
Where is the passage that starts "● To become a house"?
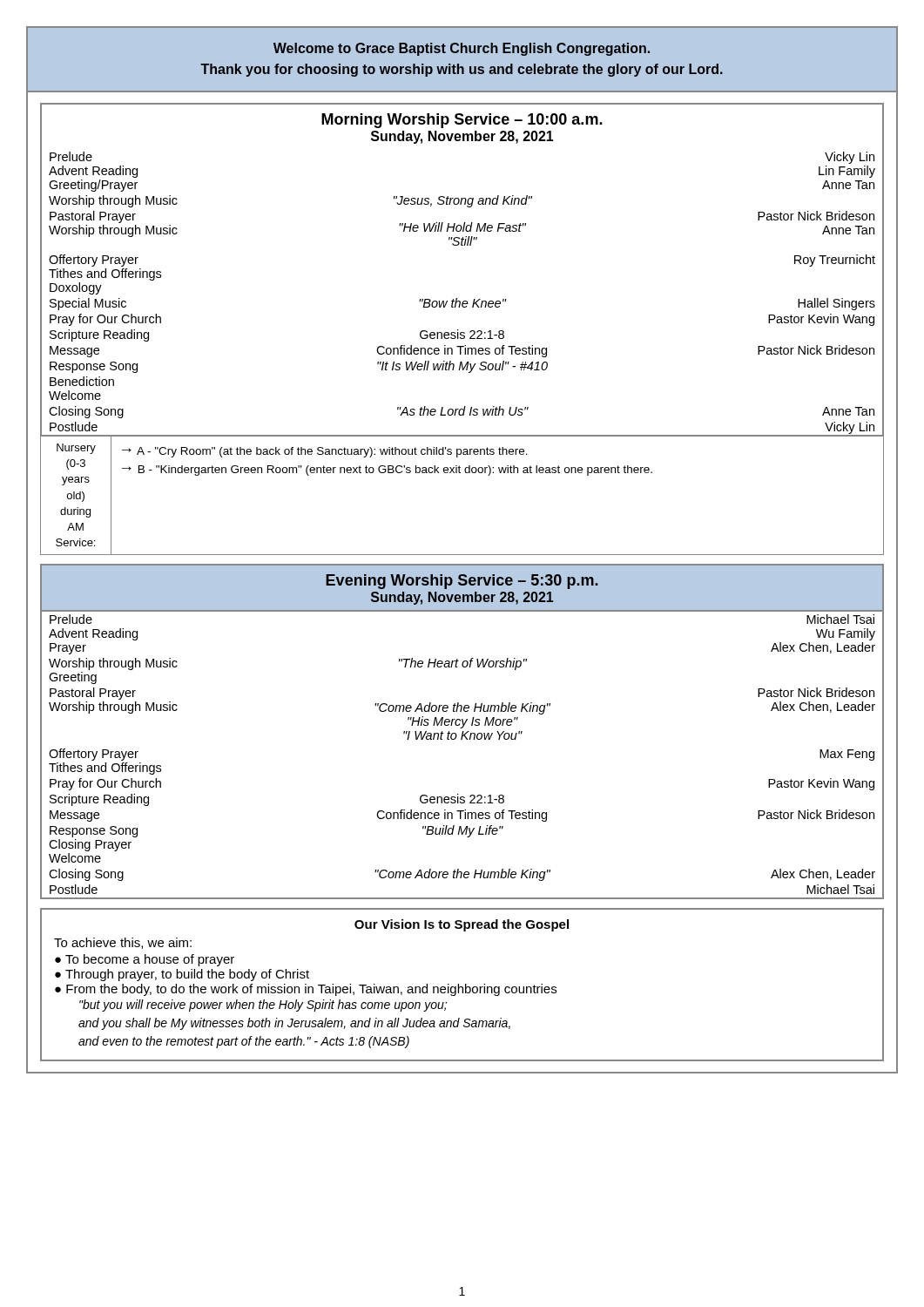tap(144, 959)
